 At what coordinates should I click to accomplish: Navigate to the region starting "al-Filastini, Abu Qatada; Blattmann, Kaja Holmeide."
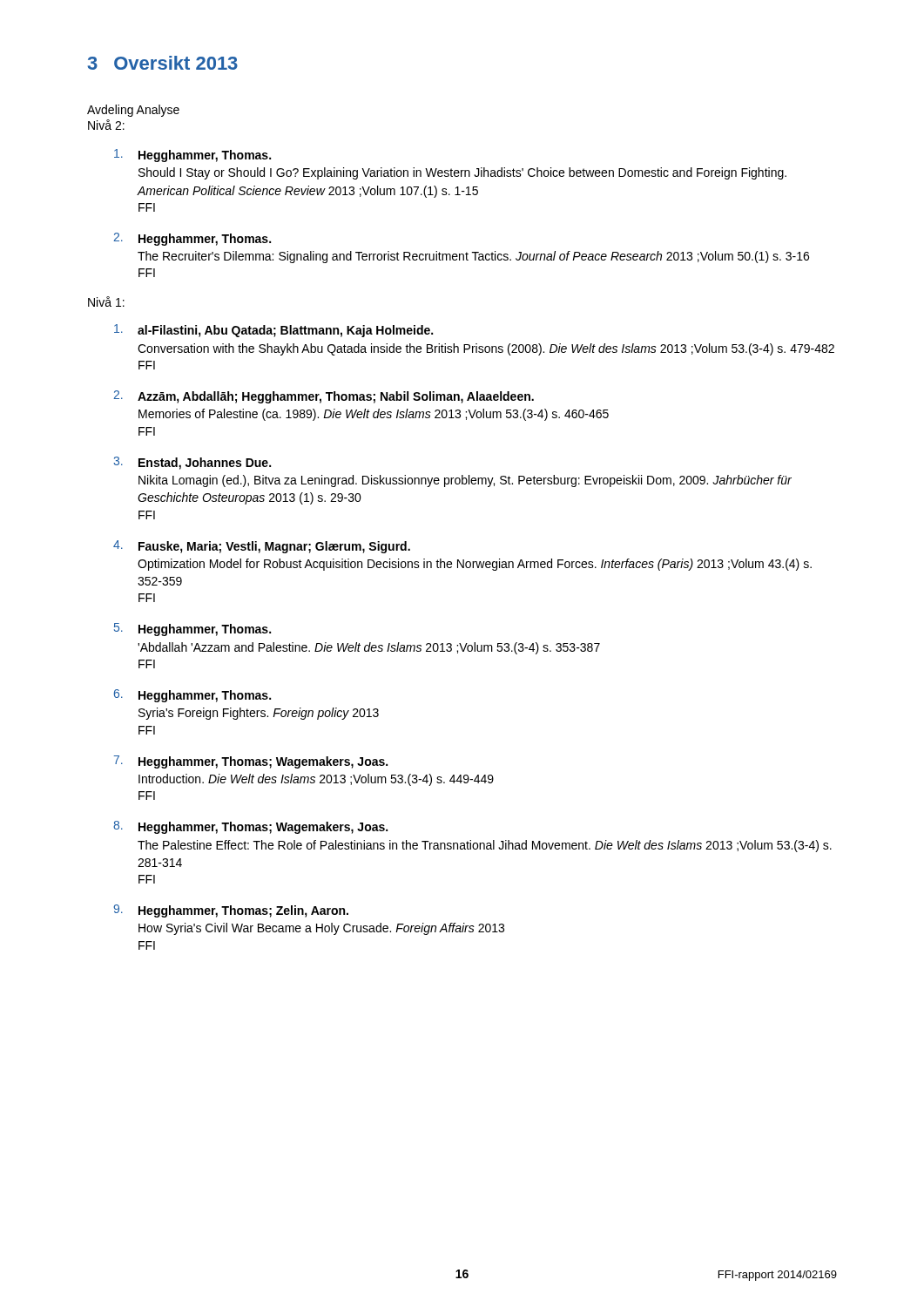[475, 347]
